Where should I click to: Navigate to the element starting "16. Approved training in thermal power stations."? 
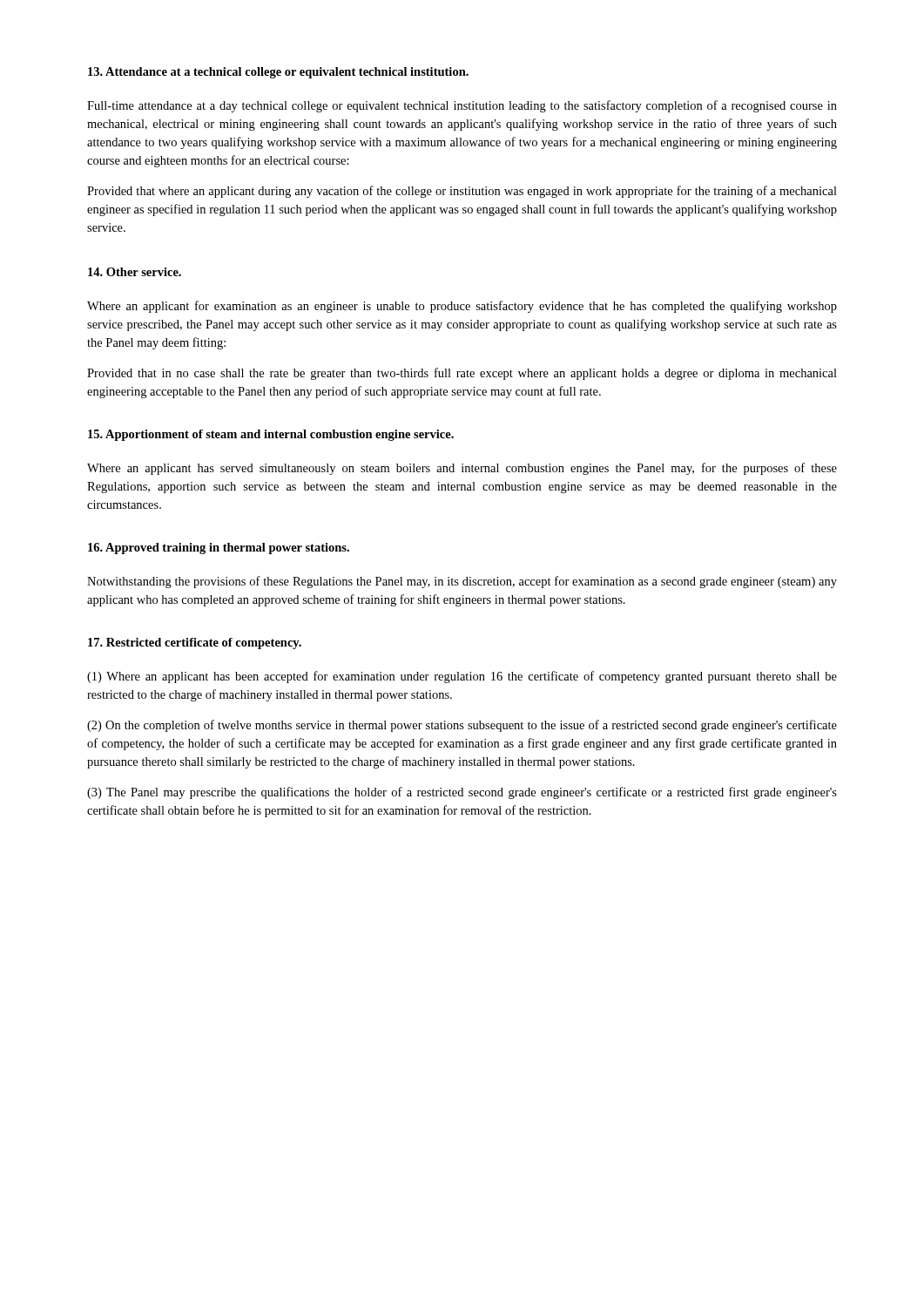(x=219, y=549)
